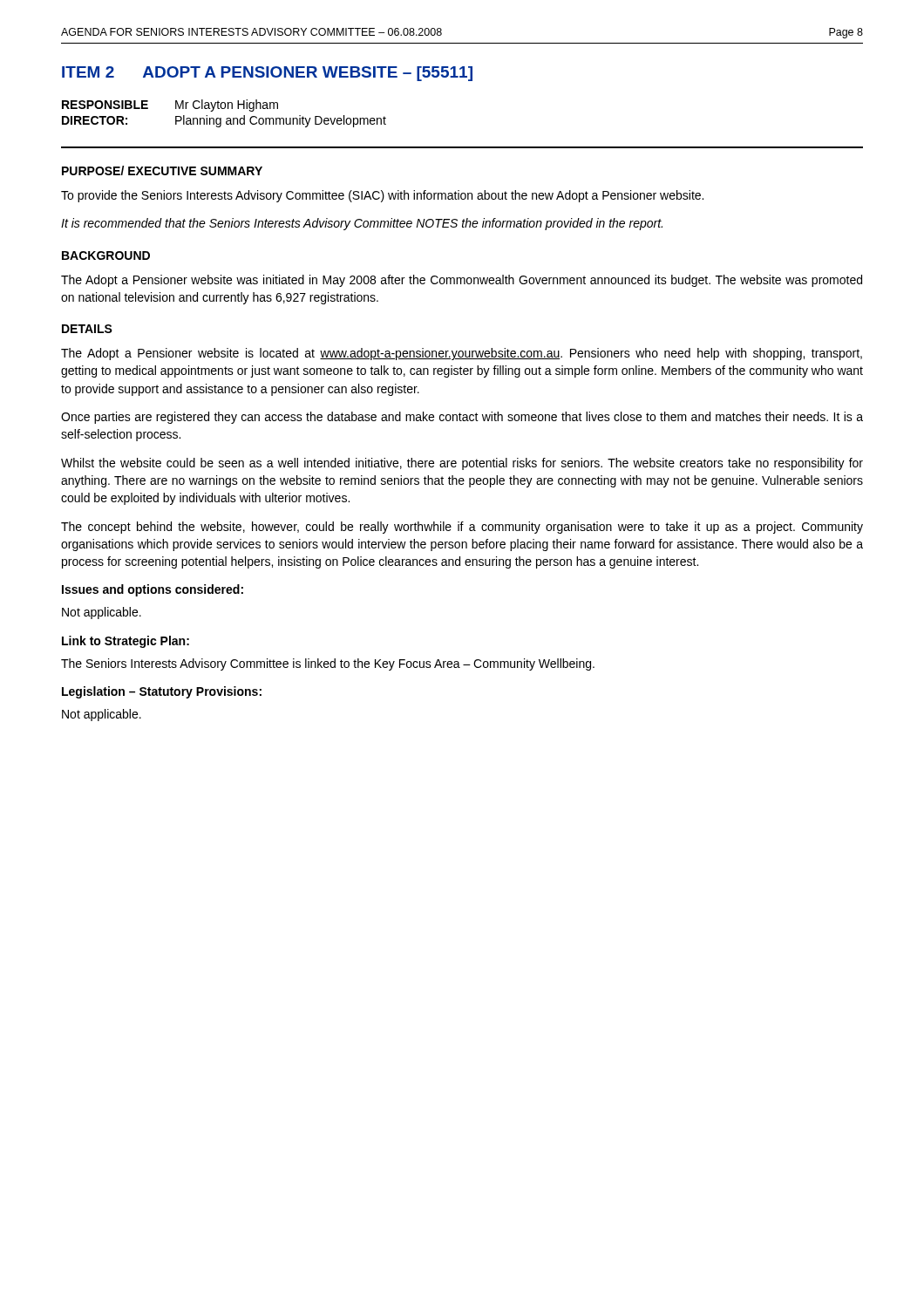Find the text starting "The Adopt a Pensioner website was initiated"
The width and height of the screenshot is (924, 1308).
point(462,288)
